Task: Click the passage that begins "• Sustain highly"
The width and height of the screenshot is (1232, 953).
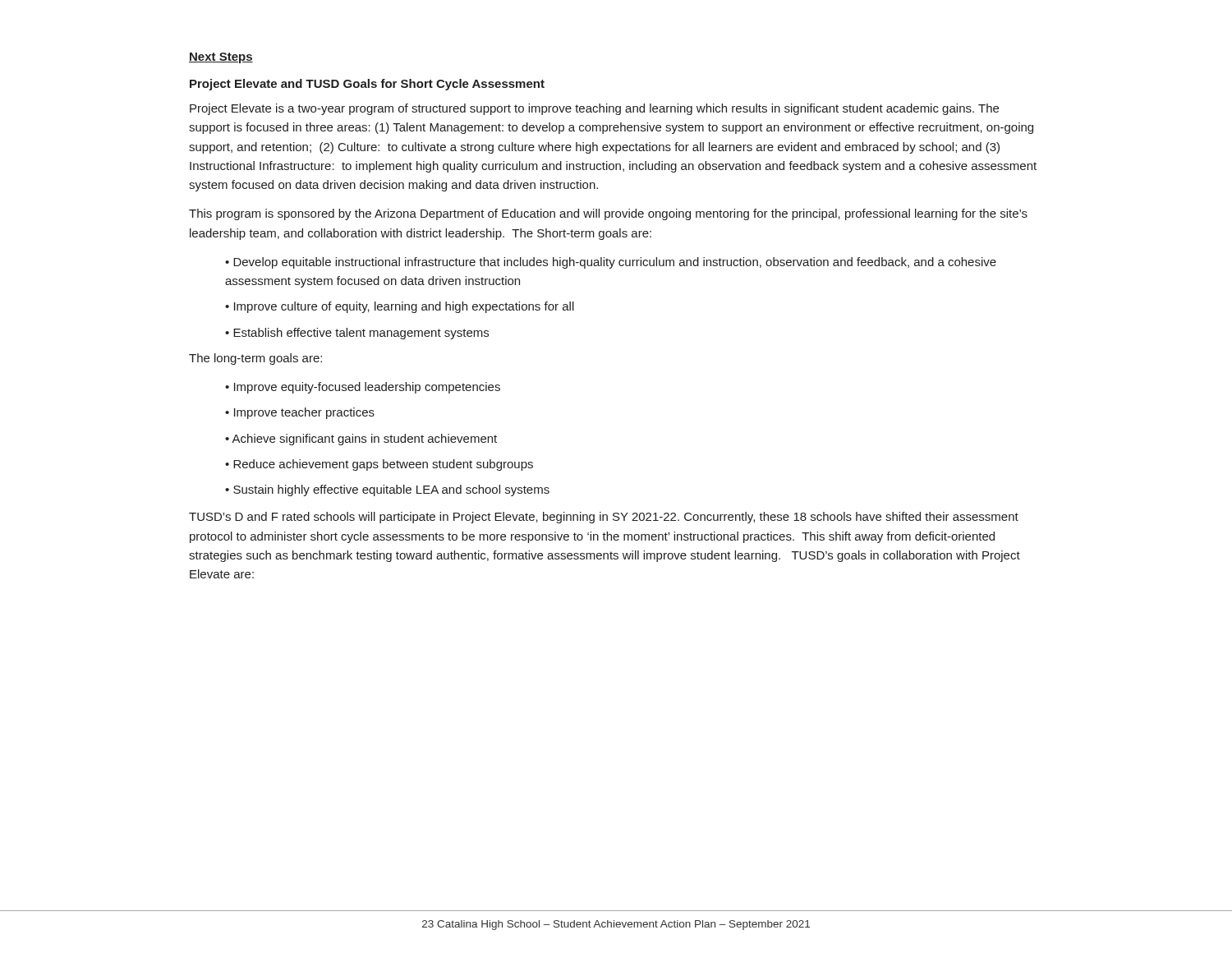Action: click(387, 489)
